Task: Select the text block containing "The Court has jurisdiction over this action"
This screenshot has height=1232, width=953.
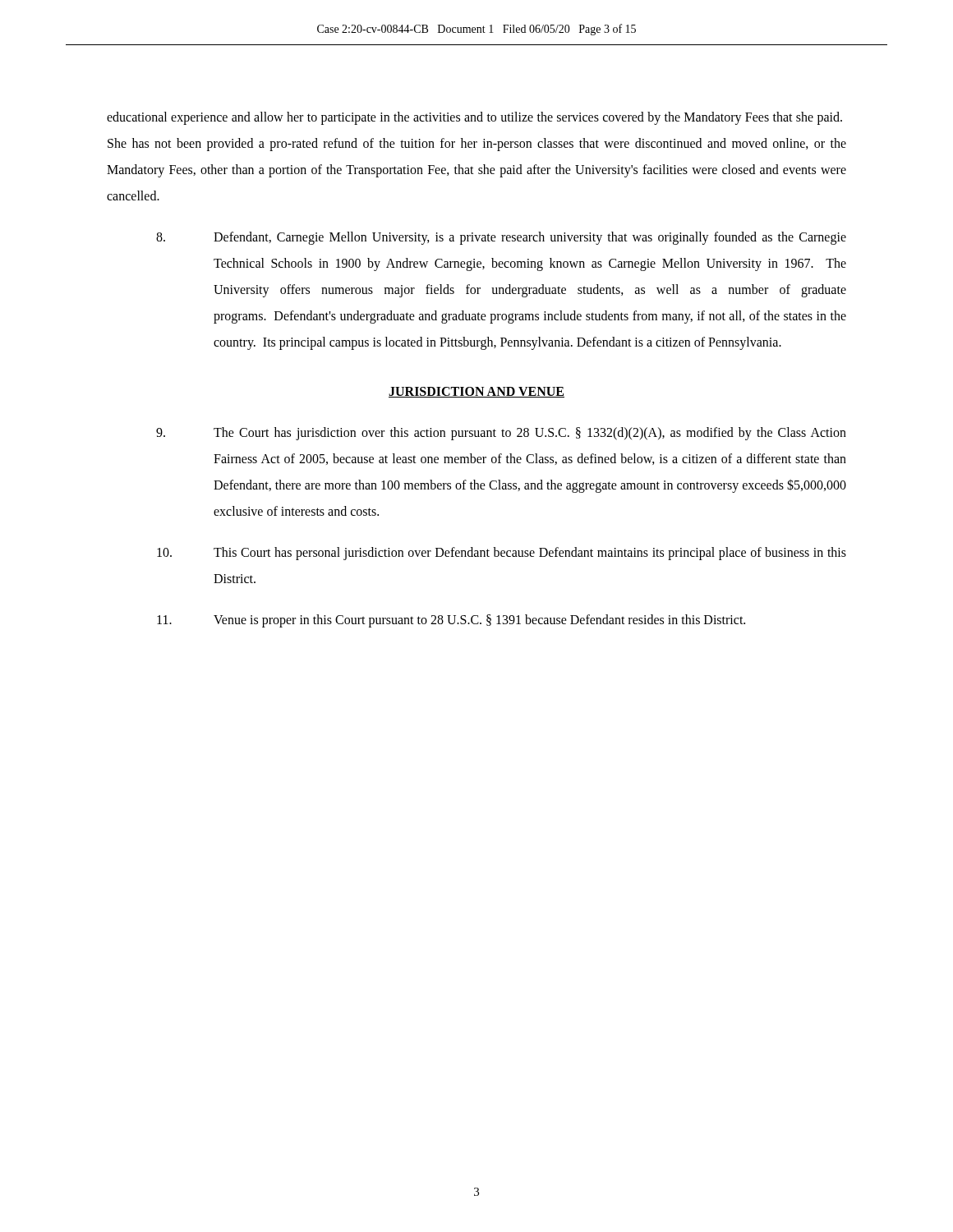Action: click(476, 472)
